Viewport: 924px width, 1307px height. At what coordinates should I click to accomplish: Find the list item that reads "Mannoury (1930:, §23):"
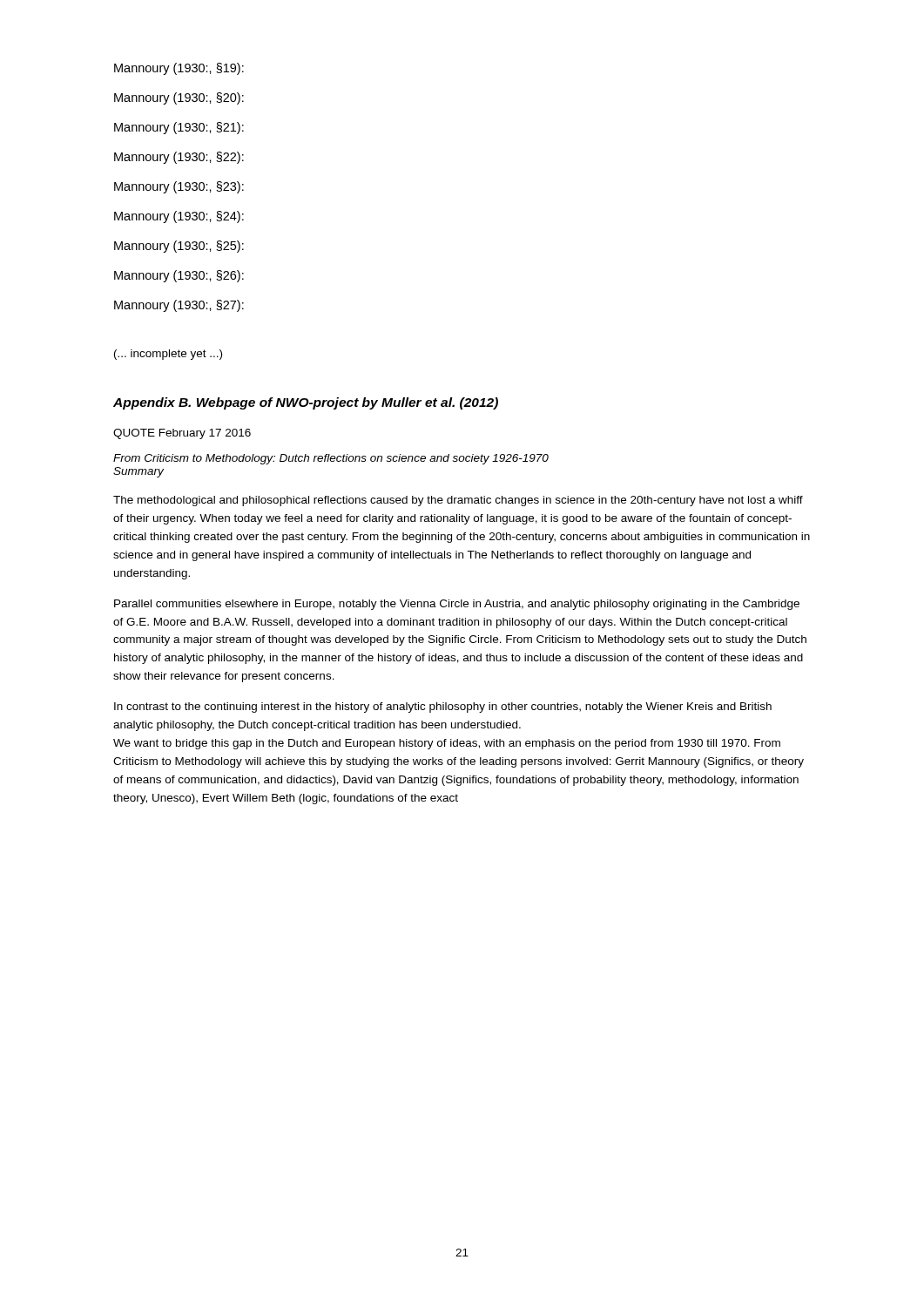click(179, 186)
